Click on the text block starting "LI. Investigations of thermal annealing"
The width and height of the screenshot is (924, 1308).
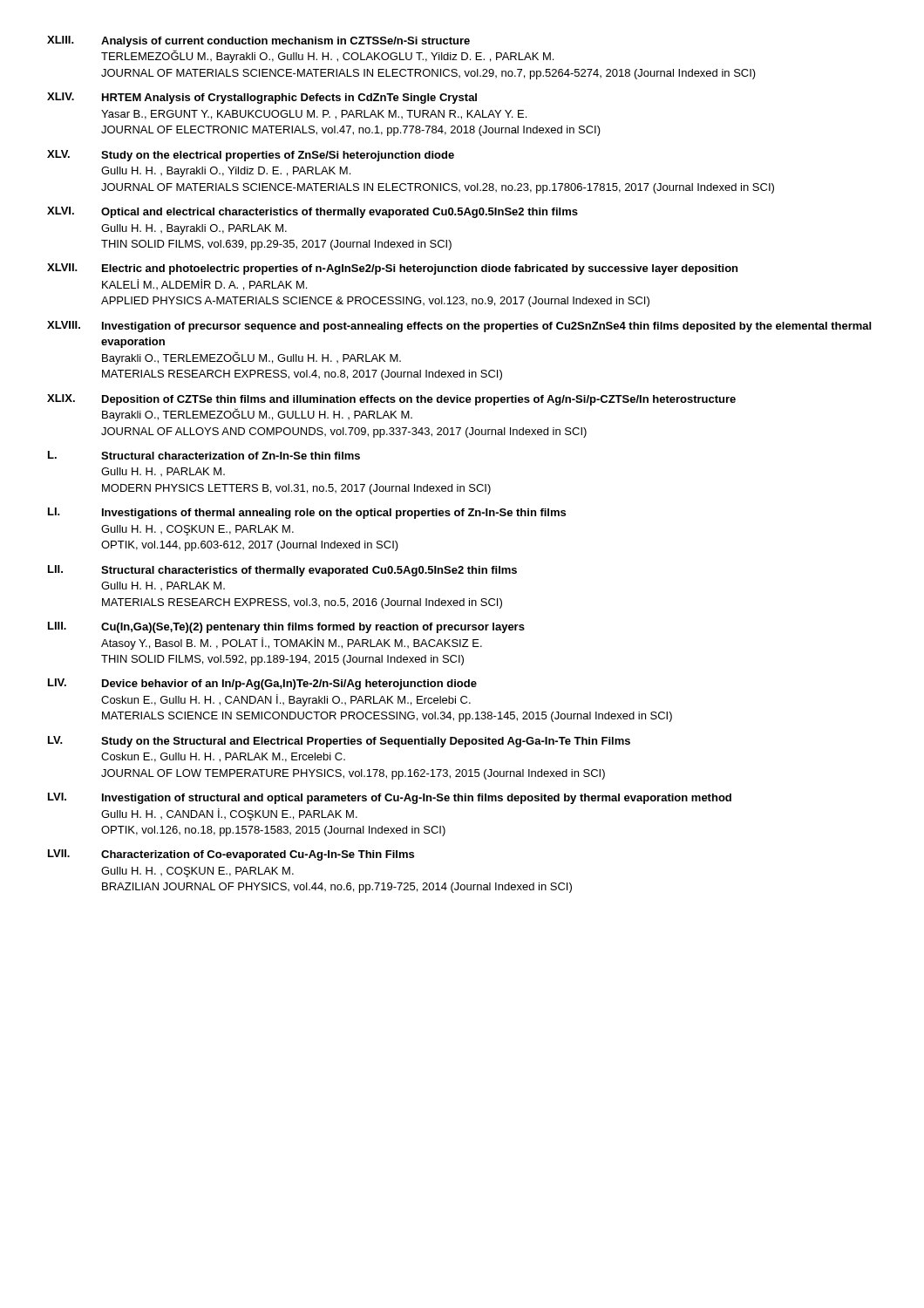[307, 513]
